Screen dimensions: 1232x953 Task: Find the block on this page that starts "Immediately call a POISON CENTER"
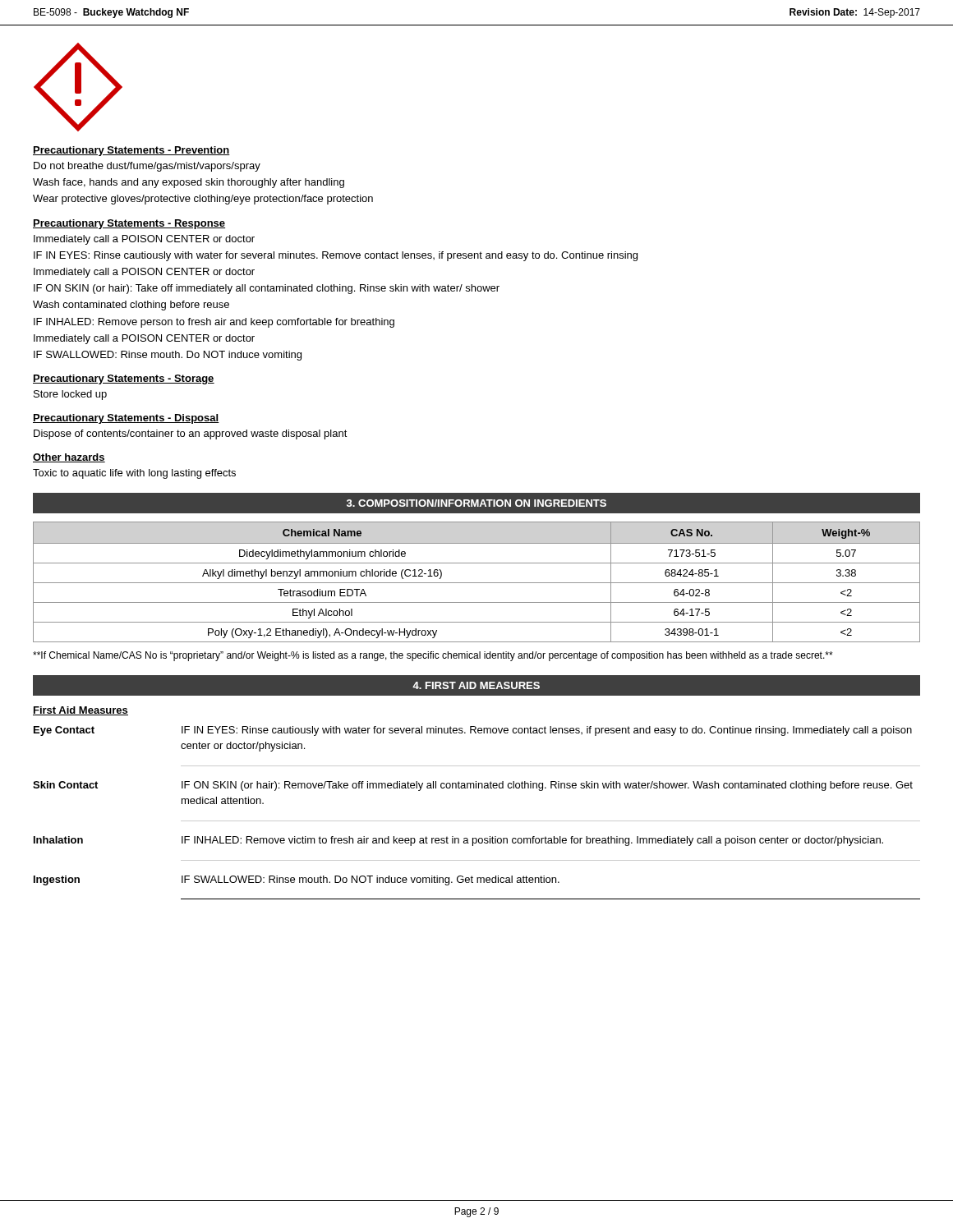click(x=476, y=297)
